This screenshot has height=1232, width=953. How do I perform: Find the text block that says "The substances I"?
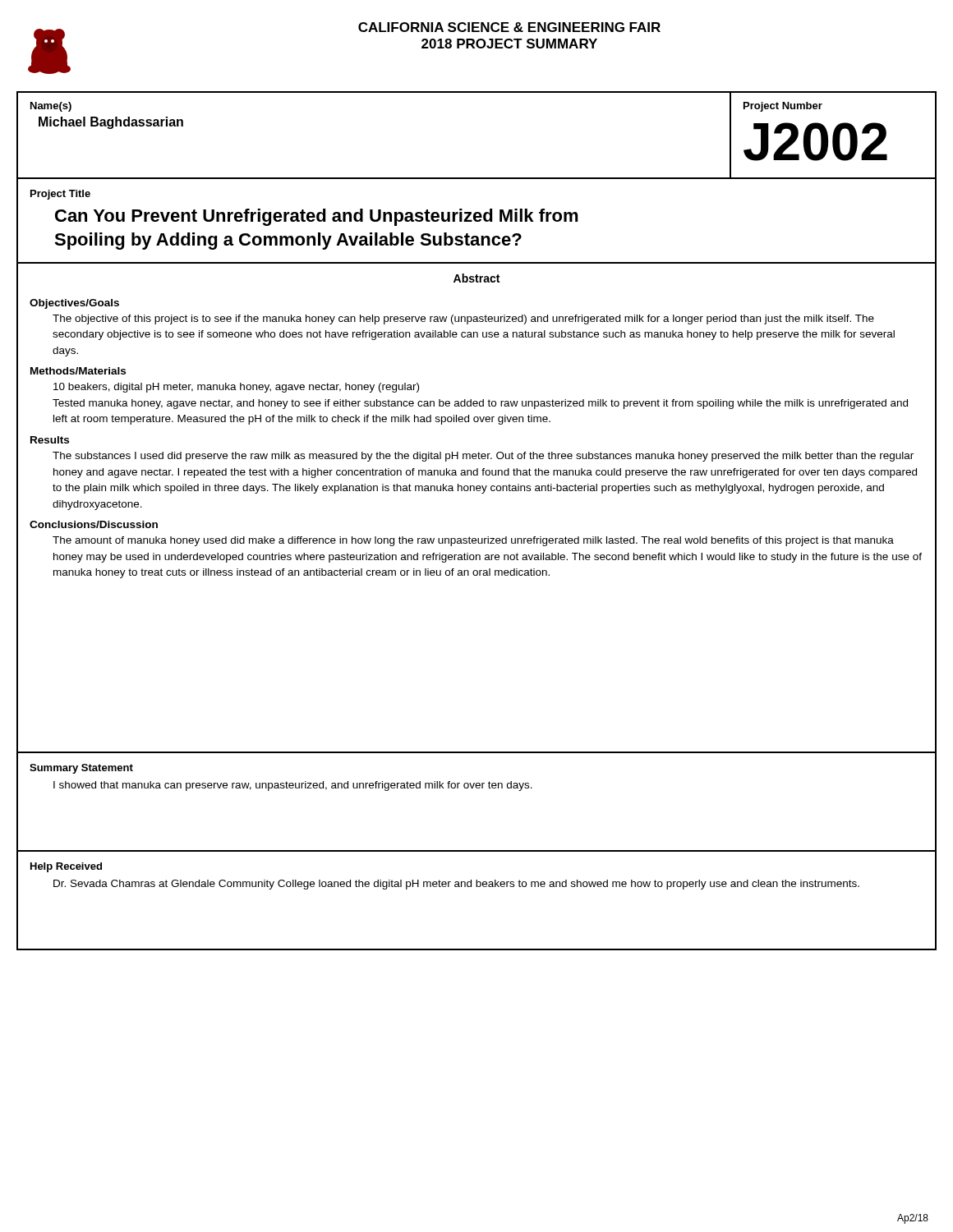pos(485,479)
